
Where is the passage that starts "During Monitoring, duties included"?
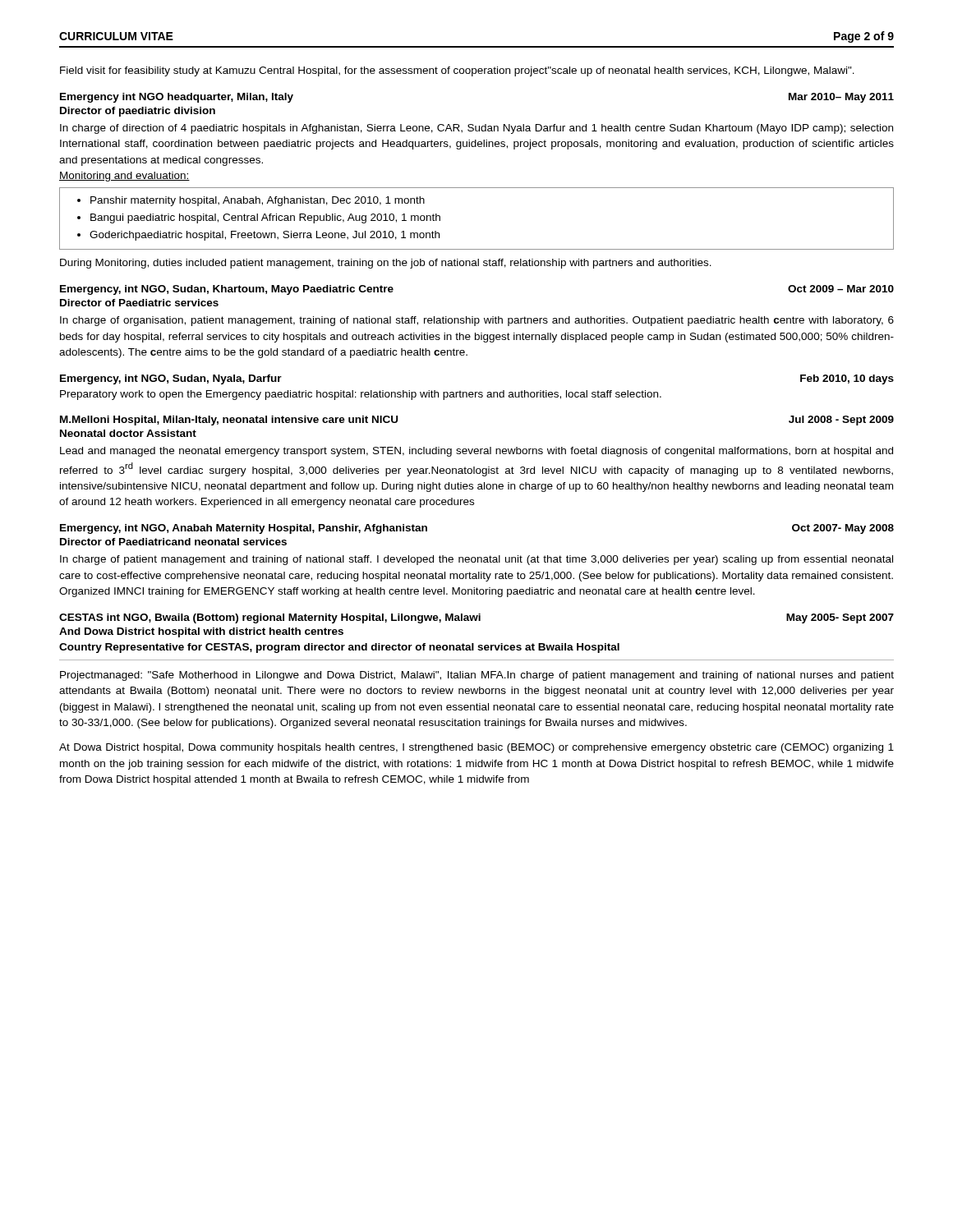(x=386, y=263)
